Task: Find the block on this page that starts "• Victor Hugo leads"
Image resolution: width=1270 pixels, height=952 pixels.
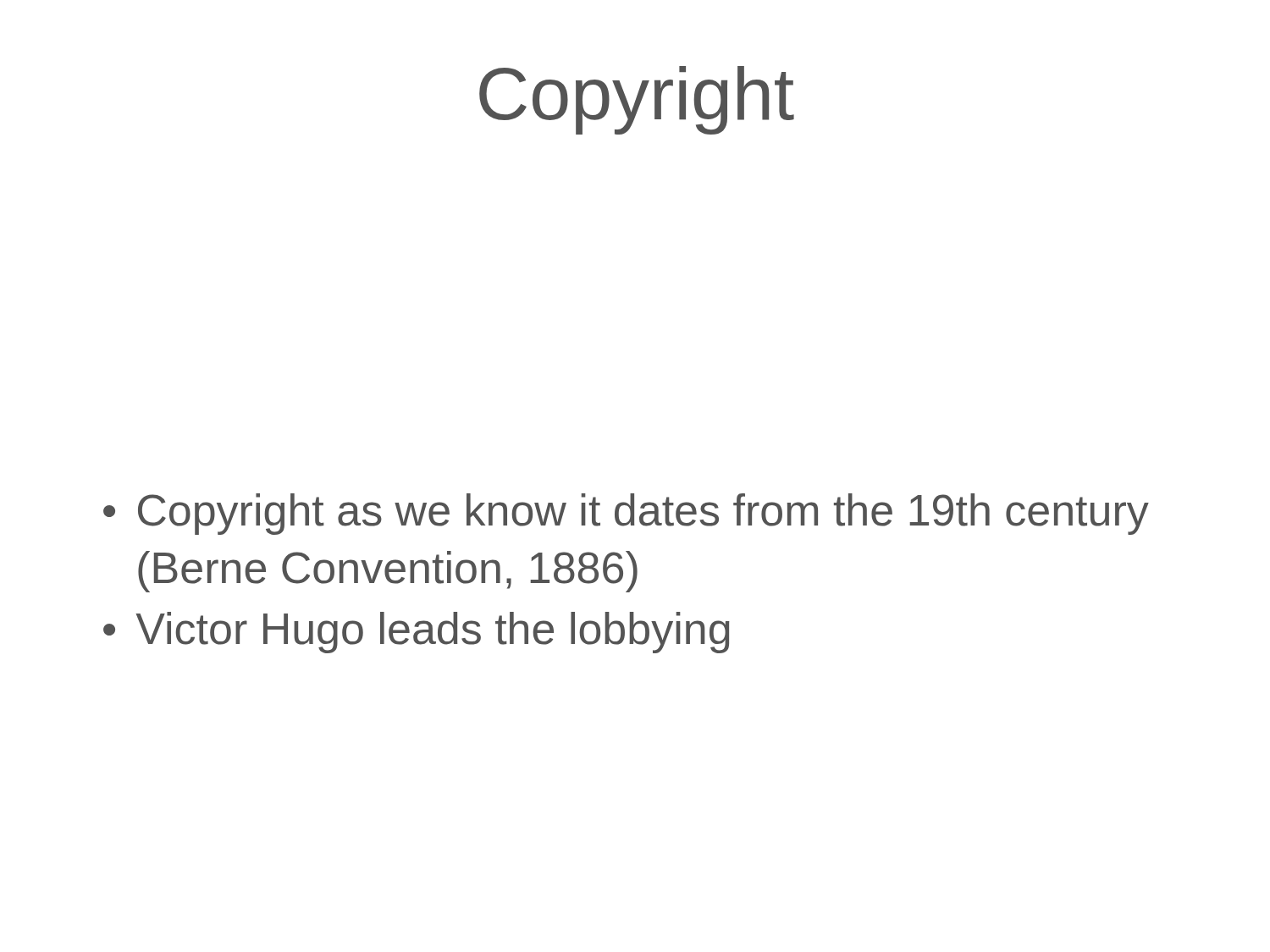Action: [417, 629]
